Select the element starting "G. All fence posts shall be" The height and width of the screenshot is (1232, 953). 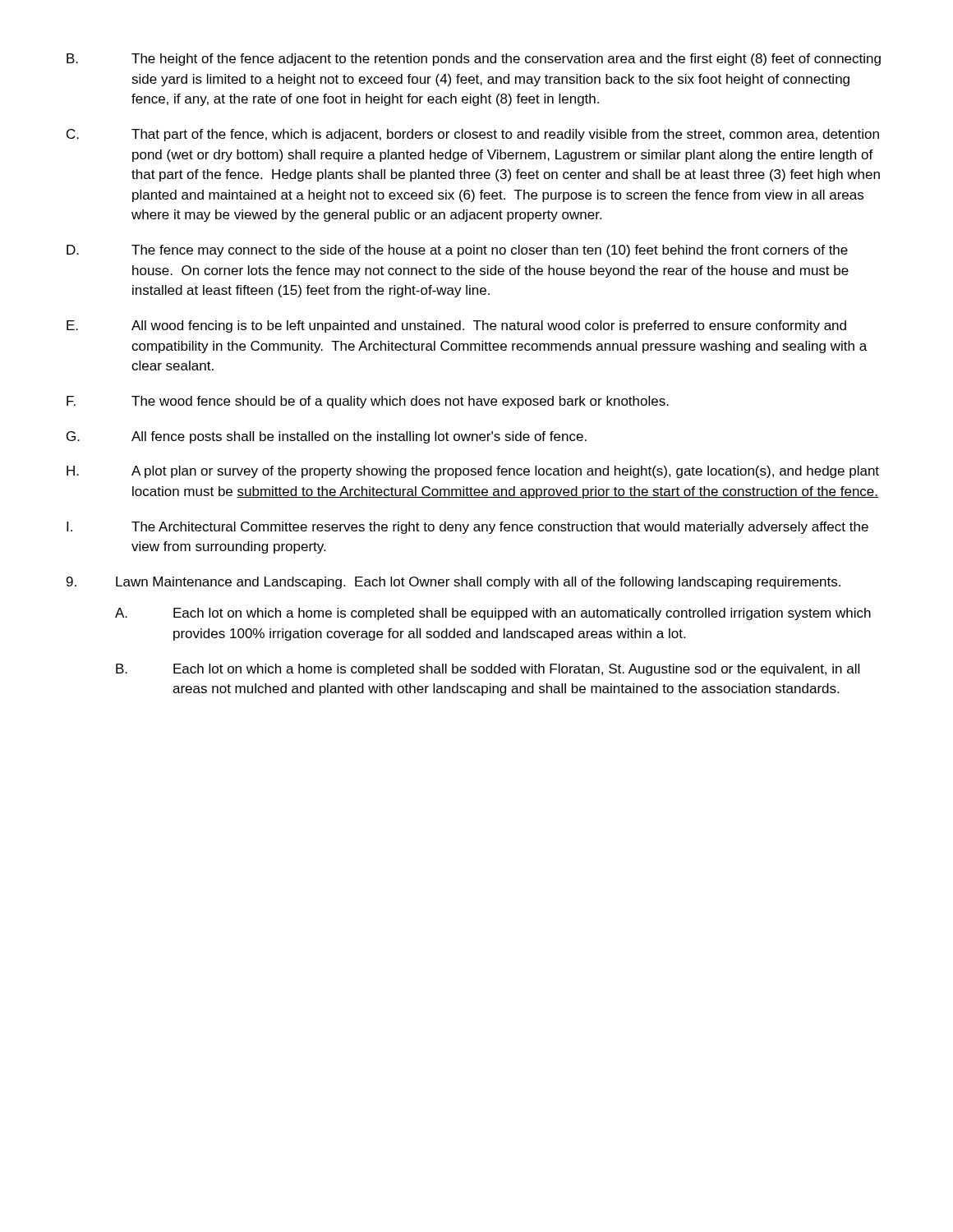click(476, 437)
